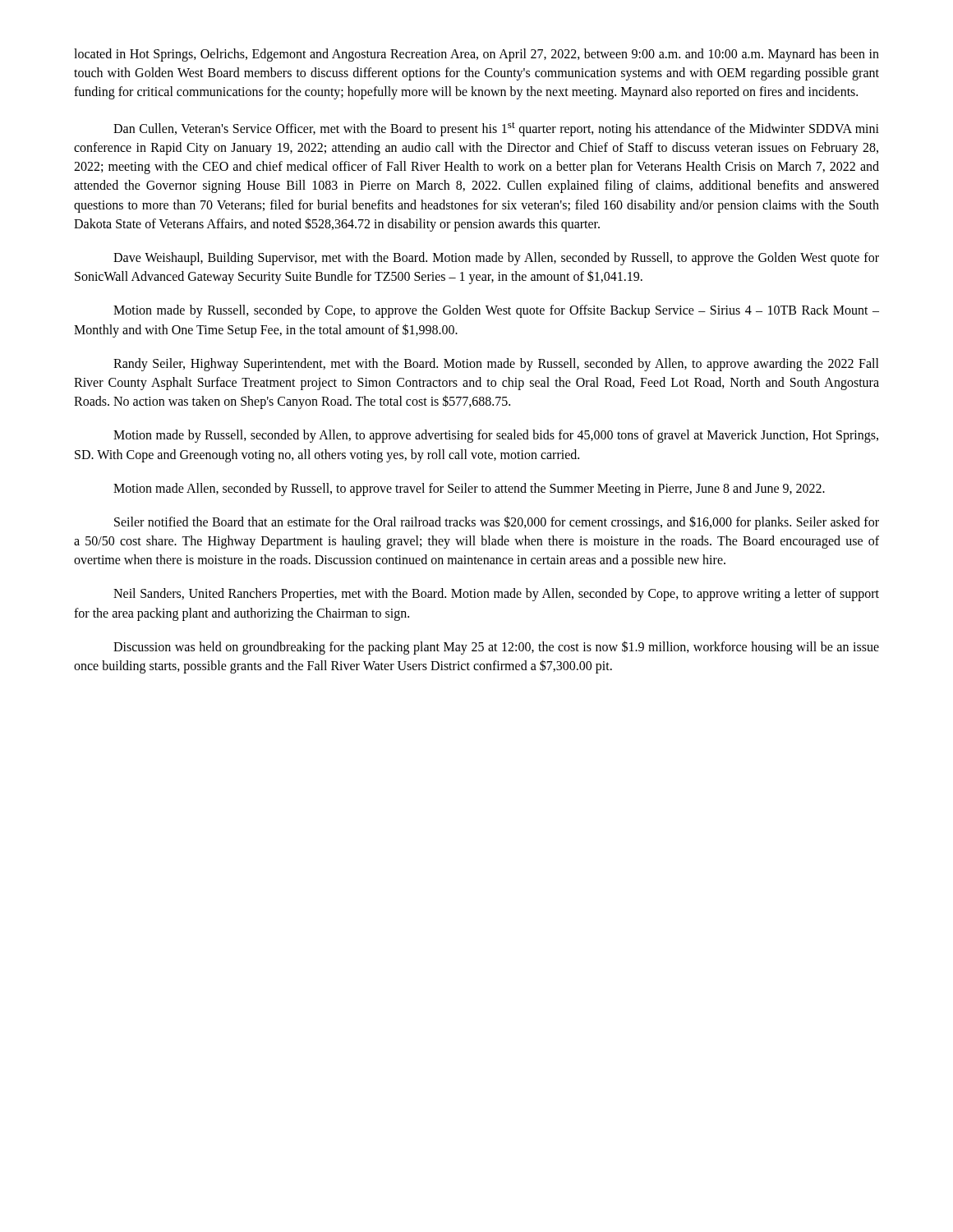Select the text block that says "Seiler notified the Board that an estimate"
The width and height of the screenshot is (953, 1232).
[476, 541]
